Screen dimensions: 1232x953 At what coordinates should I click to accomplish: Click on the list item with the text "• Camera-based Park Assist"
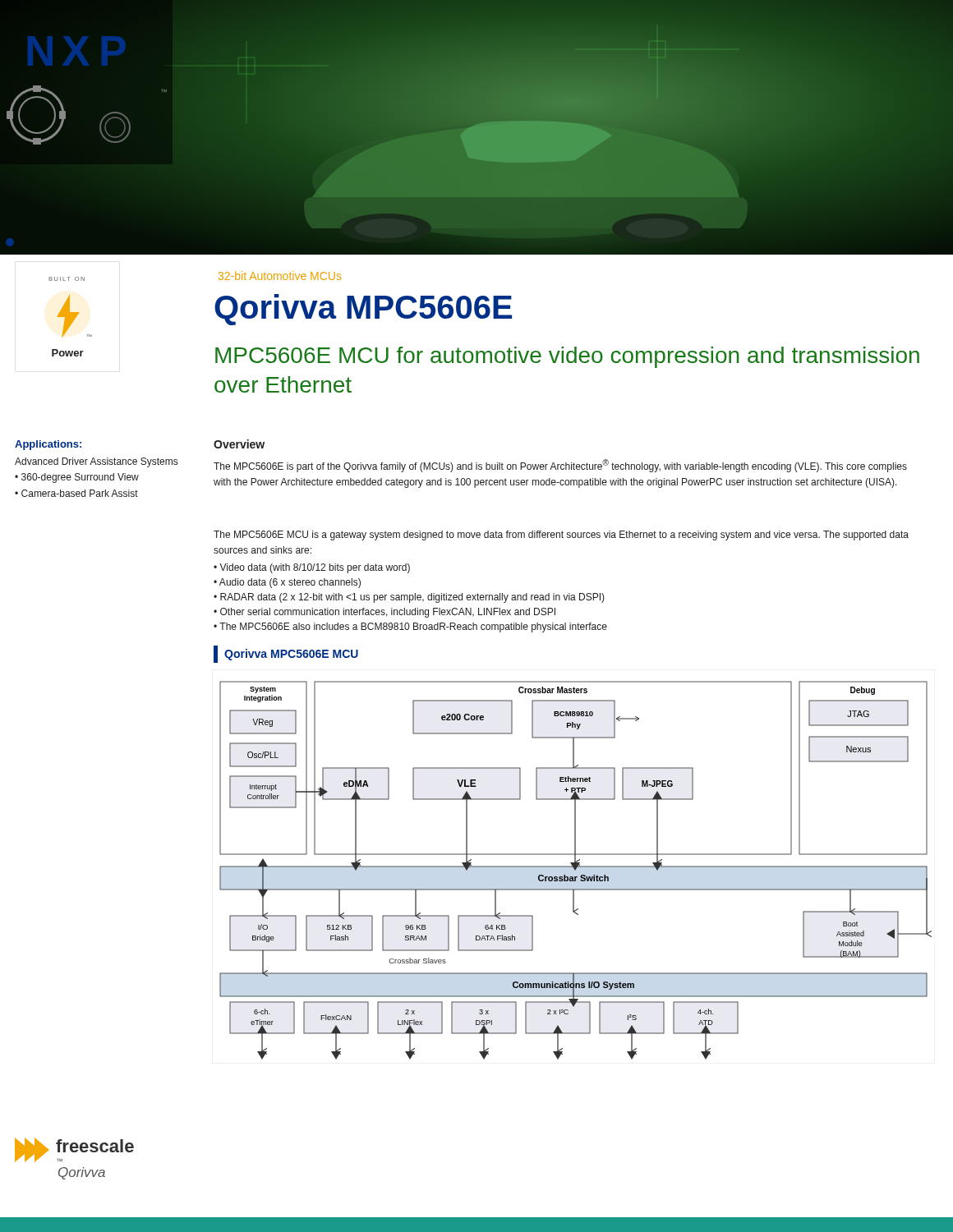click(76, 494)
